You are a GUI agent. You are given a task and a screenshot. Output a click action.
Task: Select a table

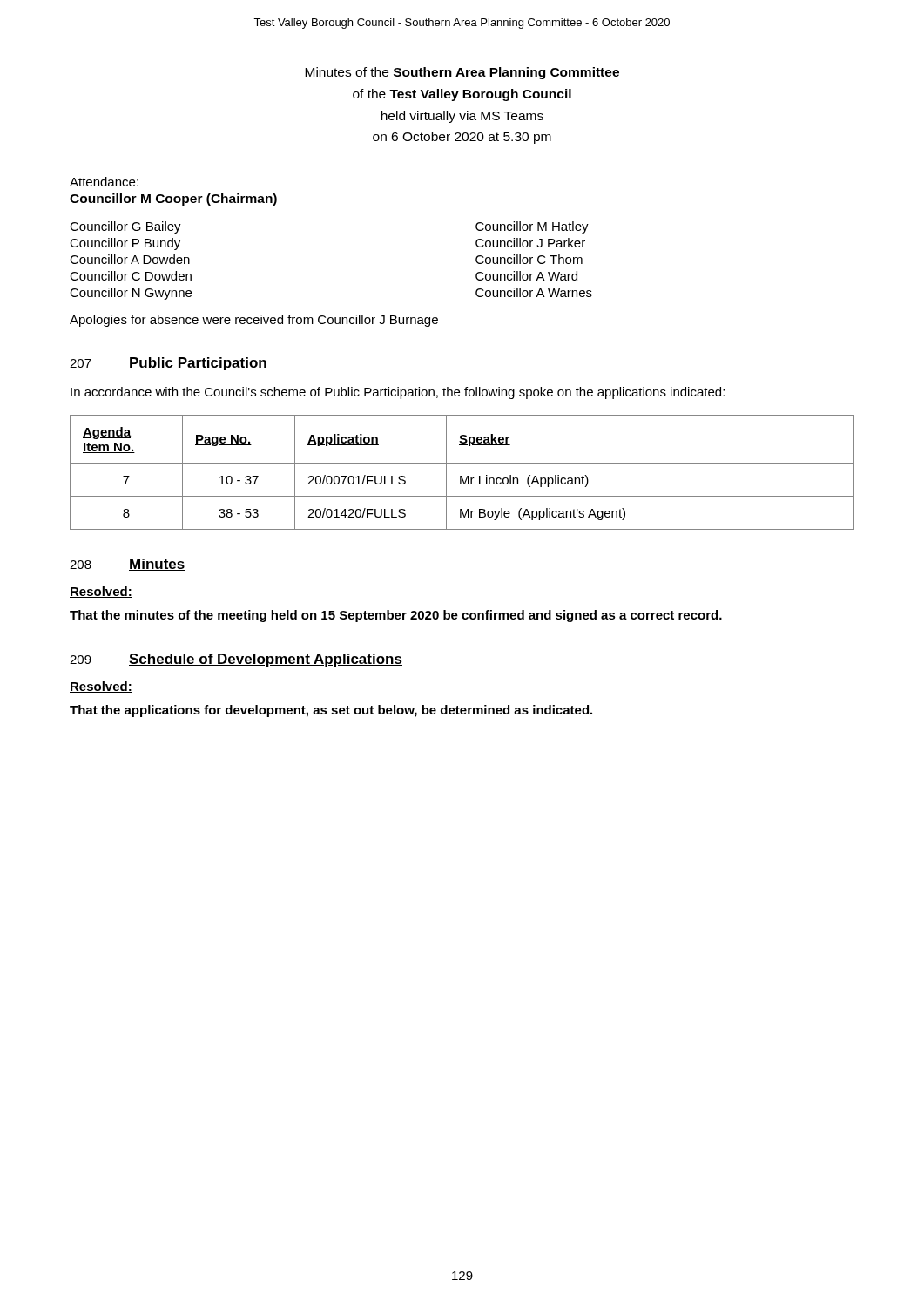coord(462,472)
